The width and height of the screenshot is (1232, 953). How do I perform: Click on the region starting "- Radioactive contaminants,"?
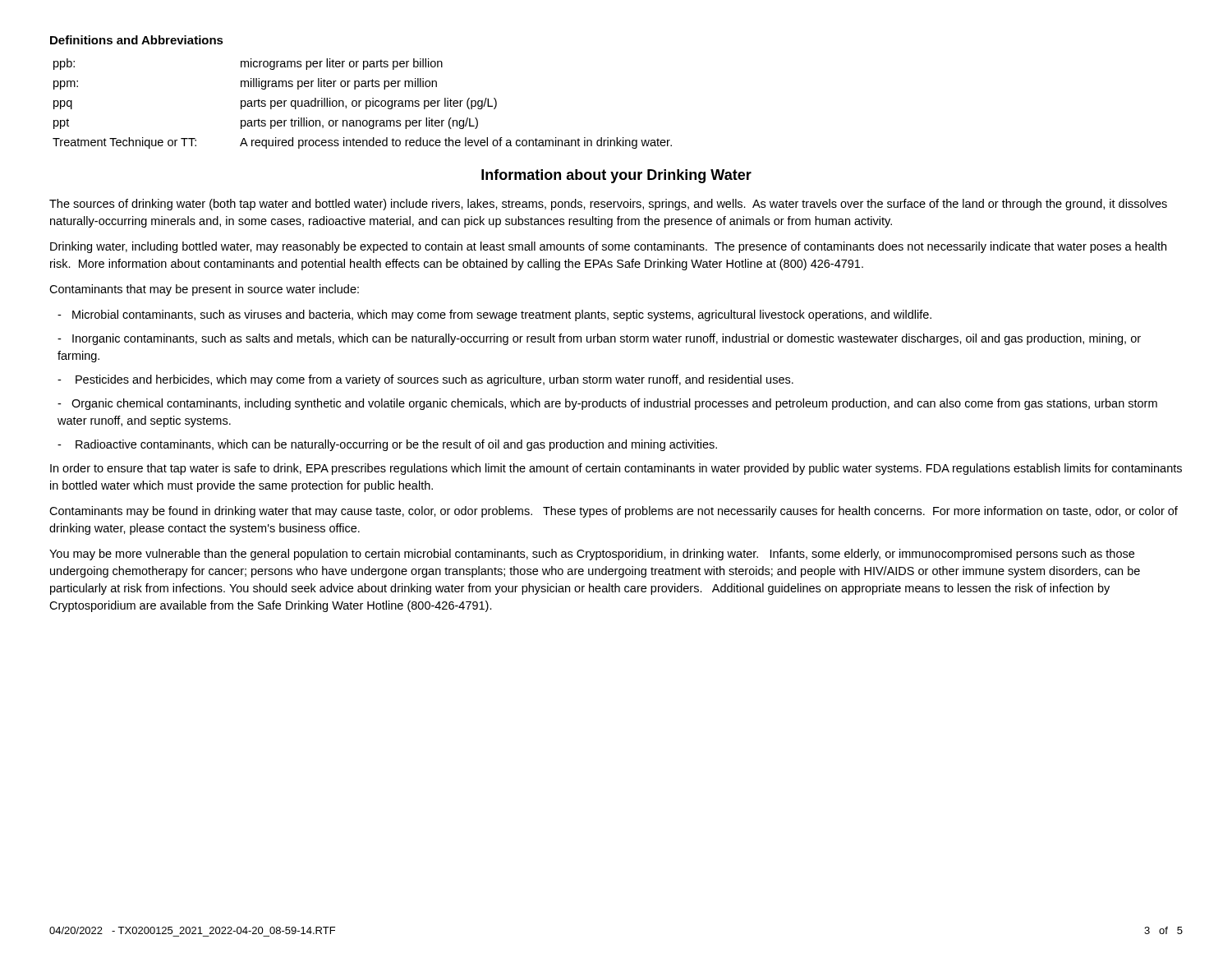tap(388, 445)
